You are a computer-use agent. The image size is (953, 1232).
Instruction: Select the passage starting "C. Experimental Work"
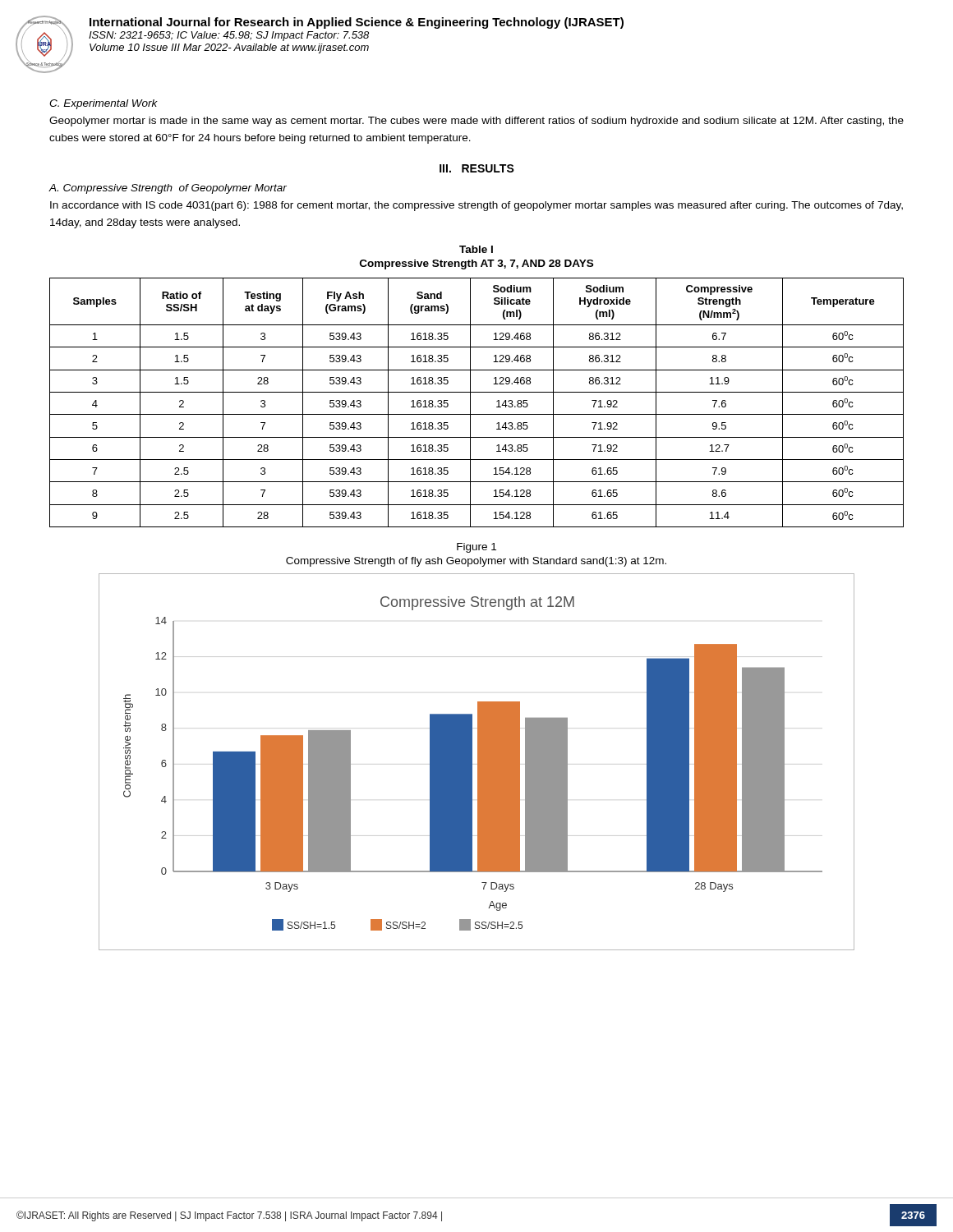coord(103,103)
